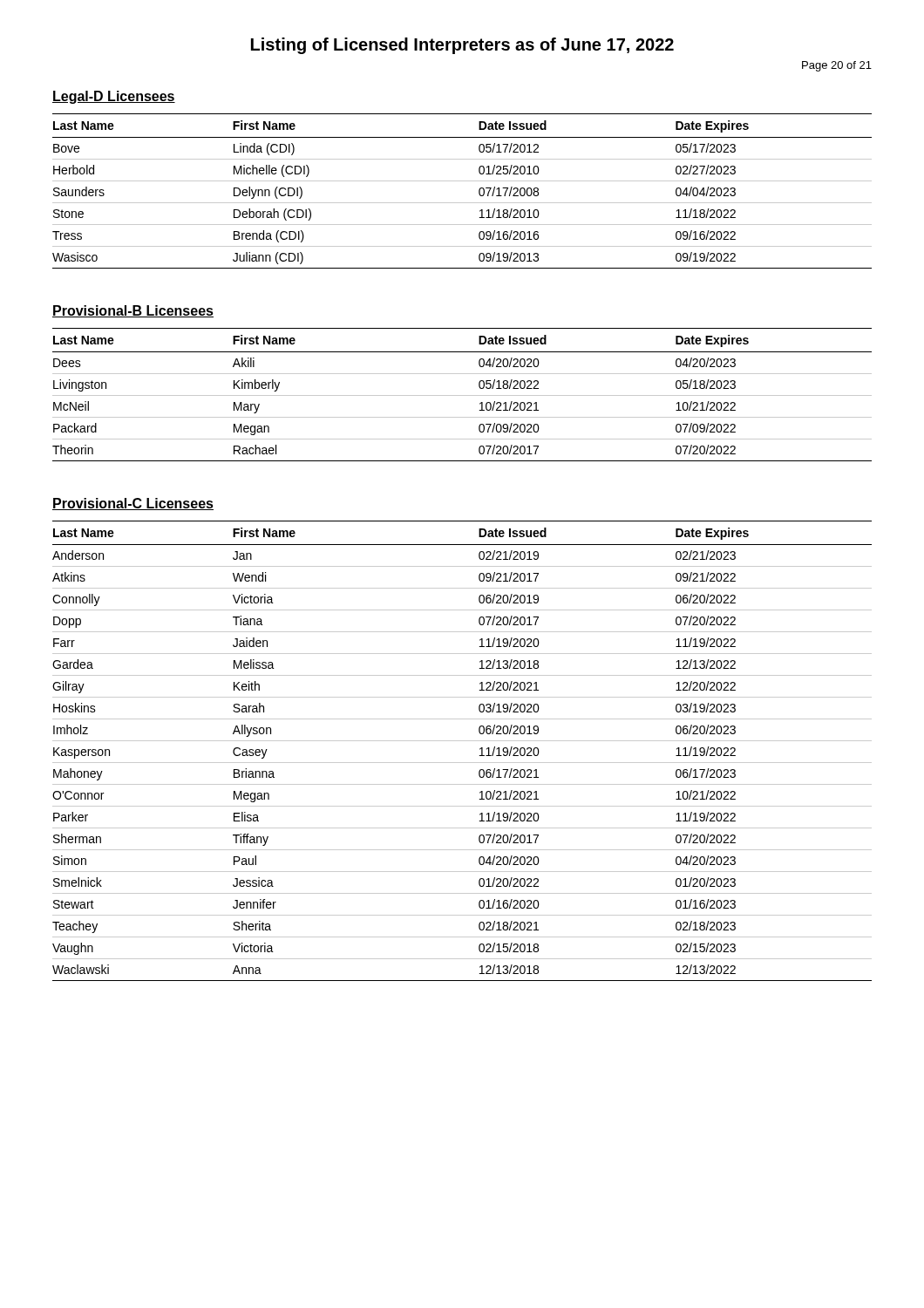Select the table that reads "Brenda (CDI)"
This screenshot has height=1308, width=924.
click(462, 191)
